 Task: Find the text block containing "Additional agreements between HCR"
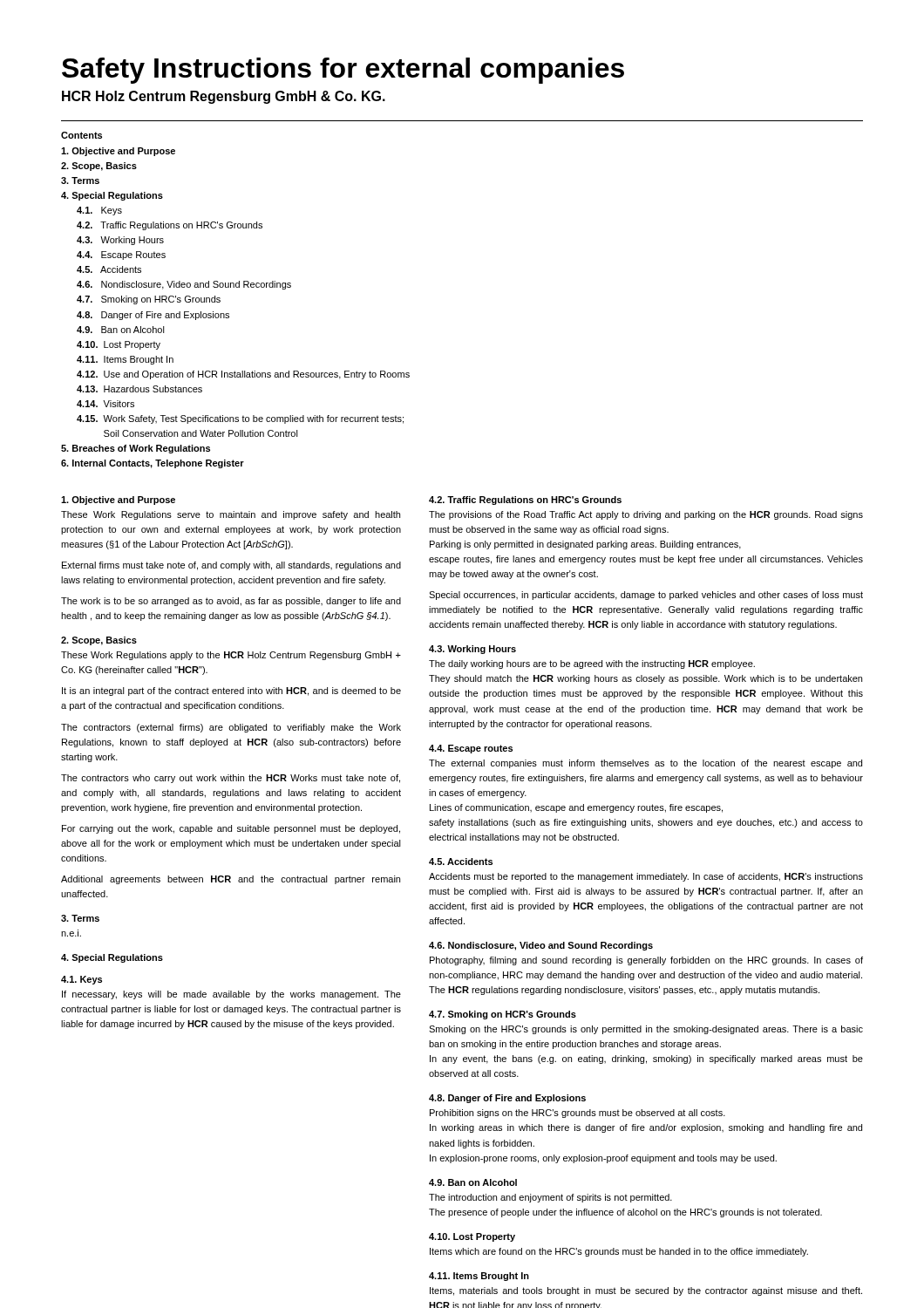[x=231, y=886]
